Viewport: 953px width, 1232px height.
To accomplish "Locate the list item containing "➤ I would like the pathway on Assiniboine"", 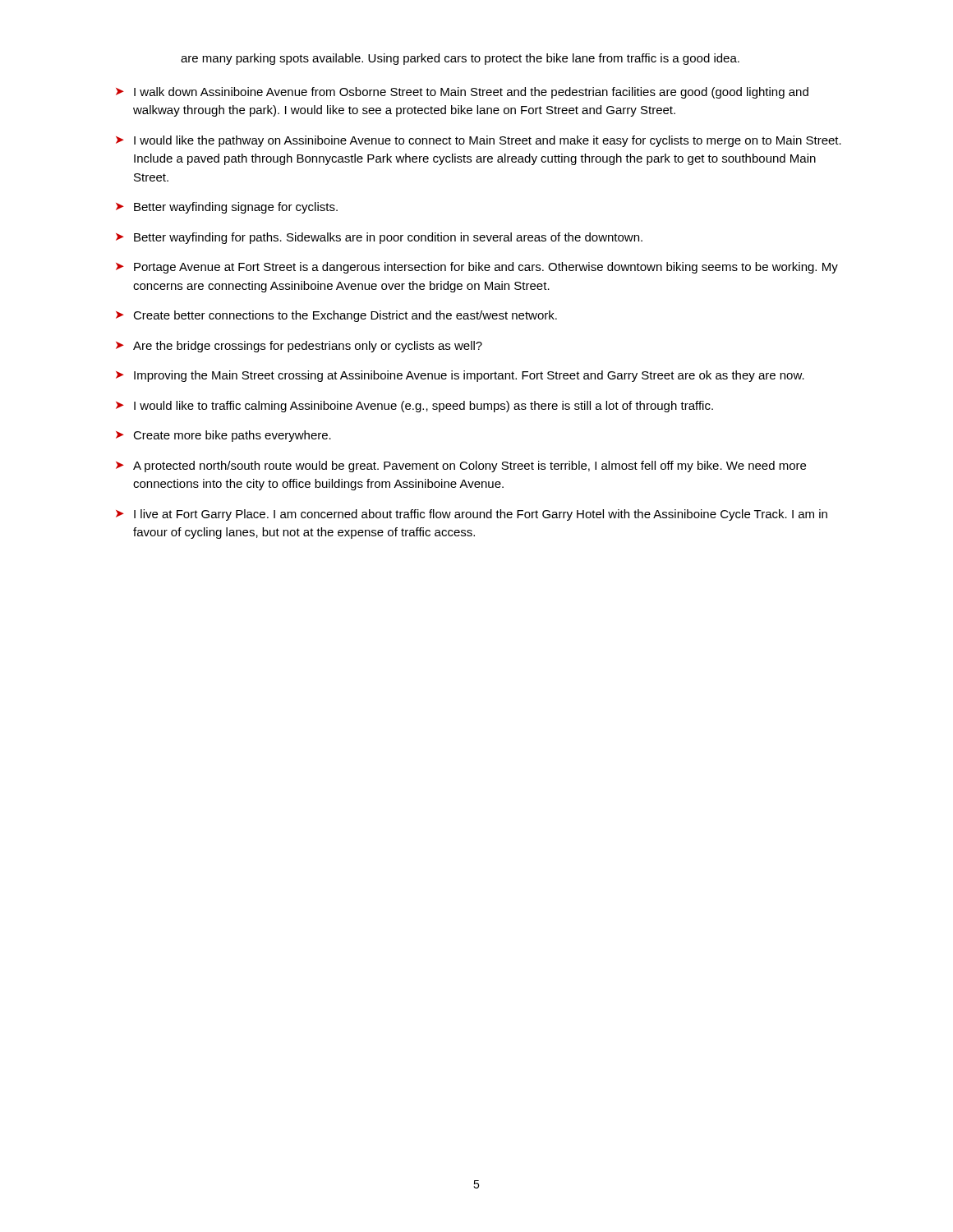I will click(476, 159).
